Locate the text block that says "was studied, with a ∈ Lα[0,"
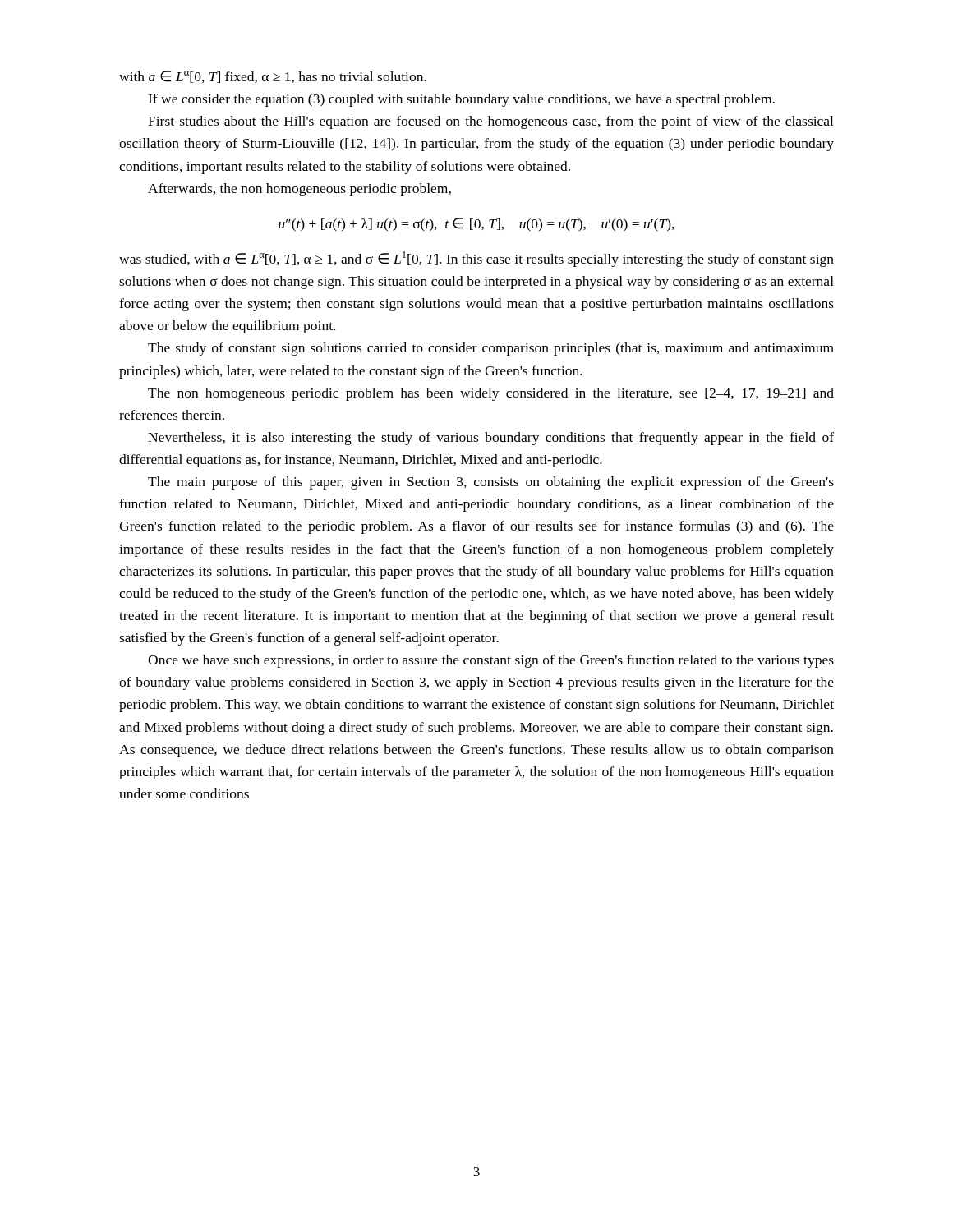The height and width of the screenshot is (1232, 953). click(x=476, y=292)
